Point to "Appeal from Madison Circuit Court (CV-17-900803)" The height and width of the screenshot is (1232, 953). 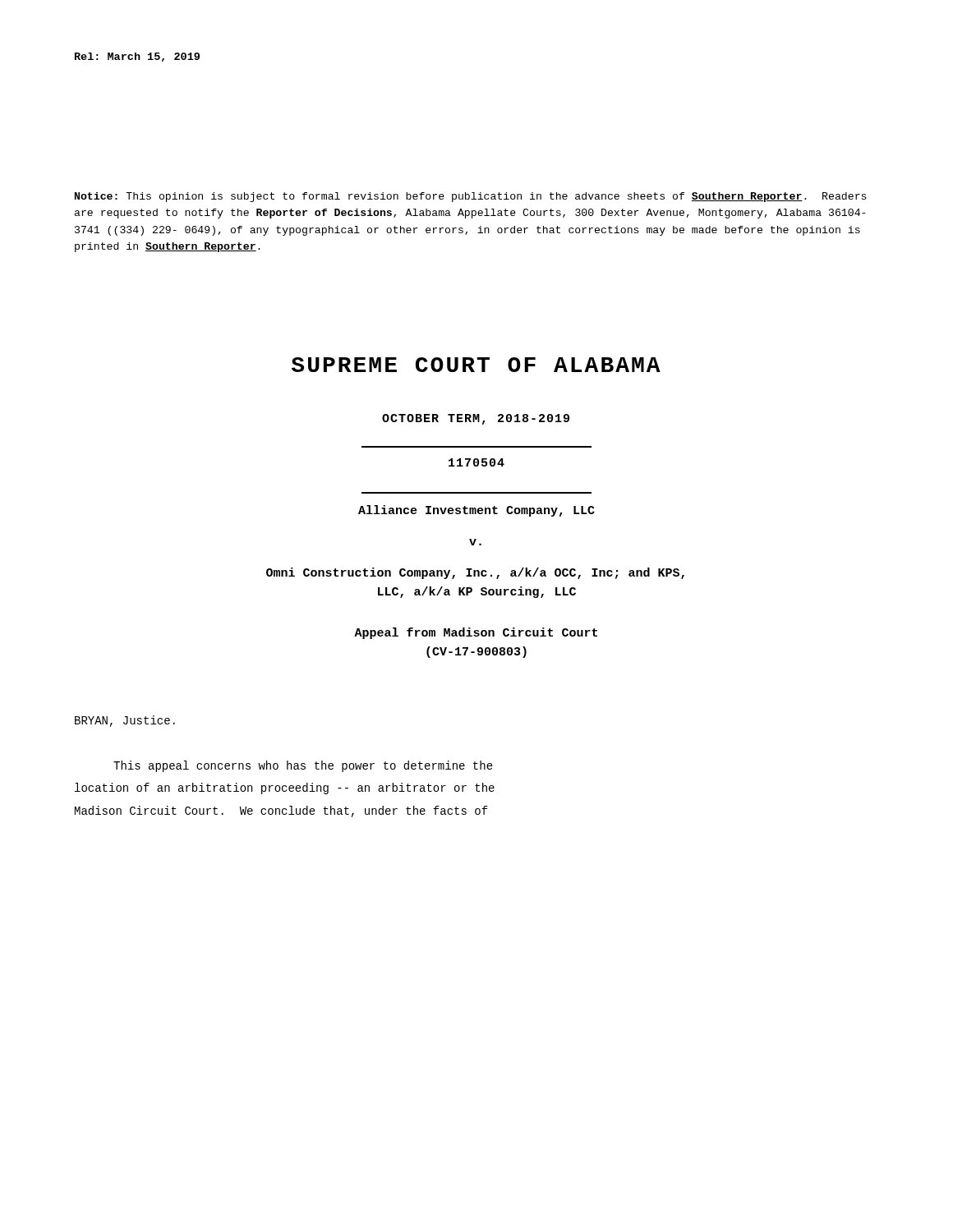point(476,643)
